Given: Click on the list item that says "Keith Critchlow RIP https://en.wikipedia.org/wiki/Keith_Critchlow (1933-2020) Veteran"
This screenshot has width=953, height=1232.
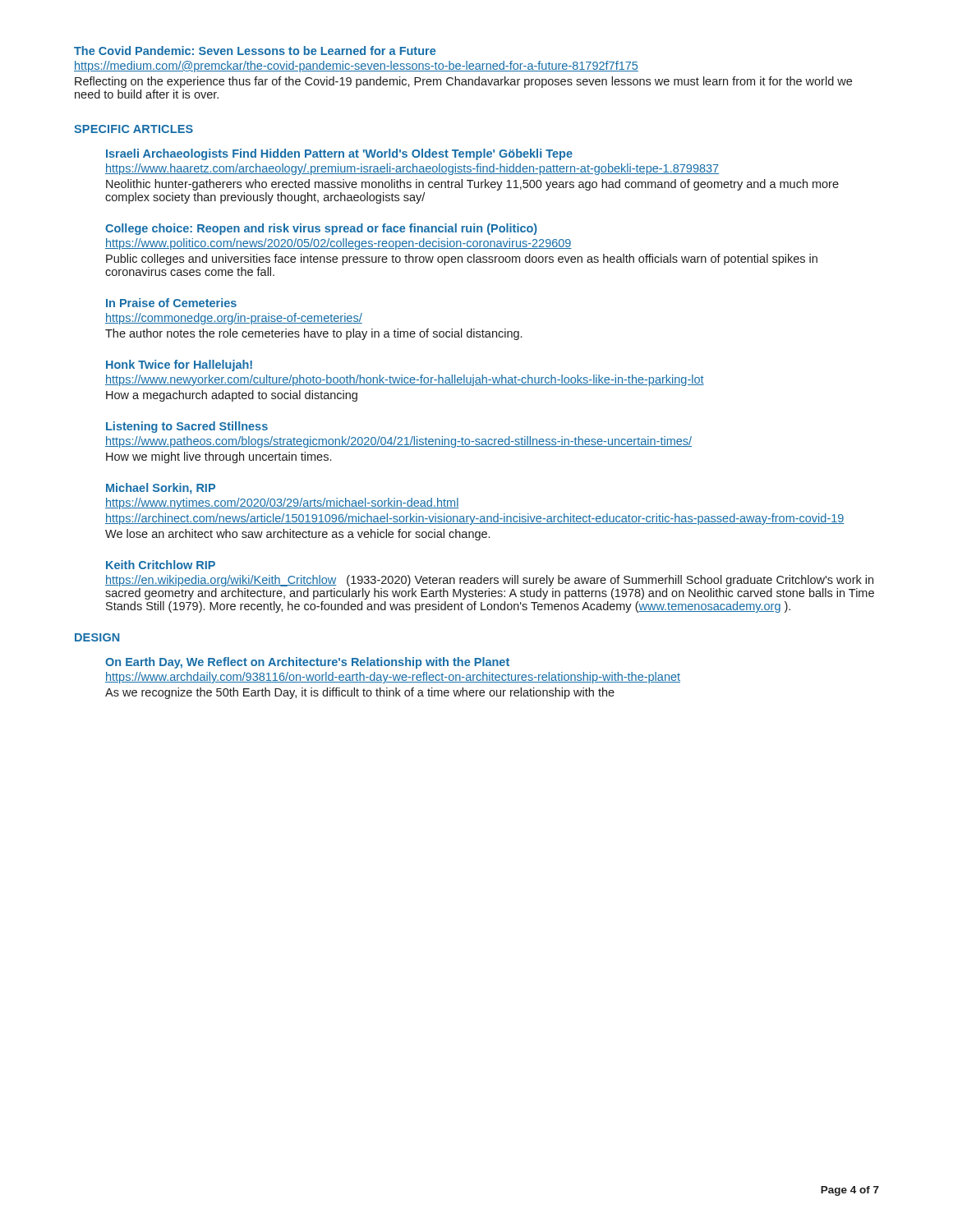Looking at the screenshot, I should click(492, 586).
